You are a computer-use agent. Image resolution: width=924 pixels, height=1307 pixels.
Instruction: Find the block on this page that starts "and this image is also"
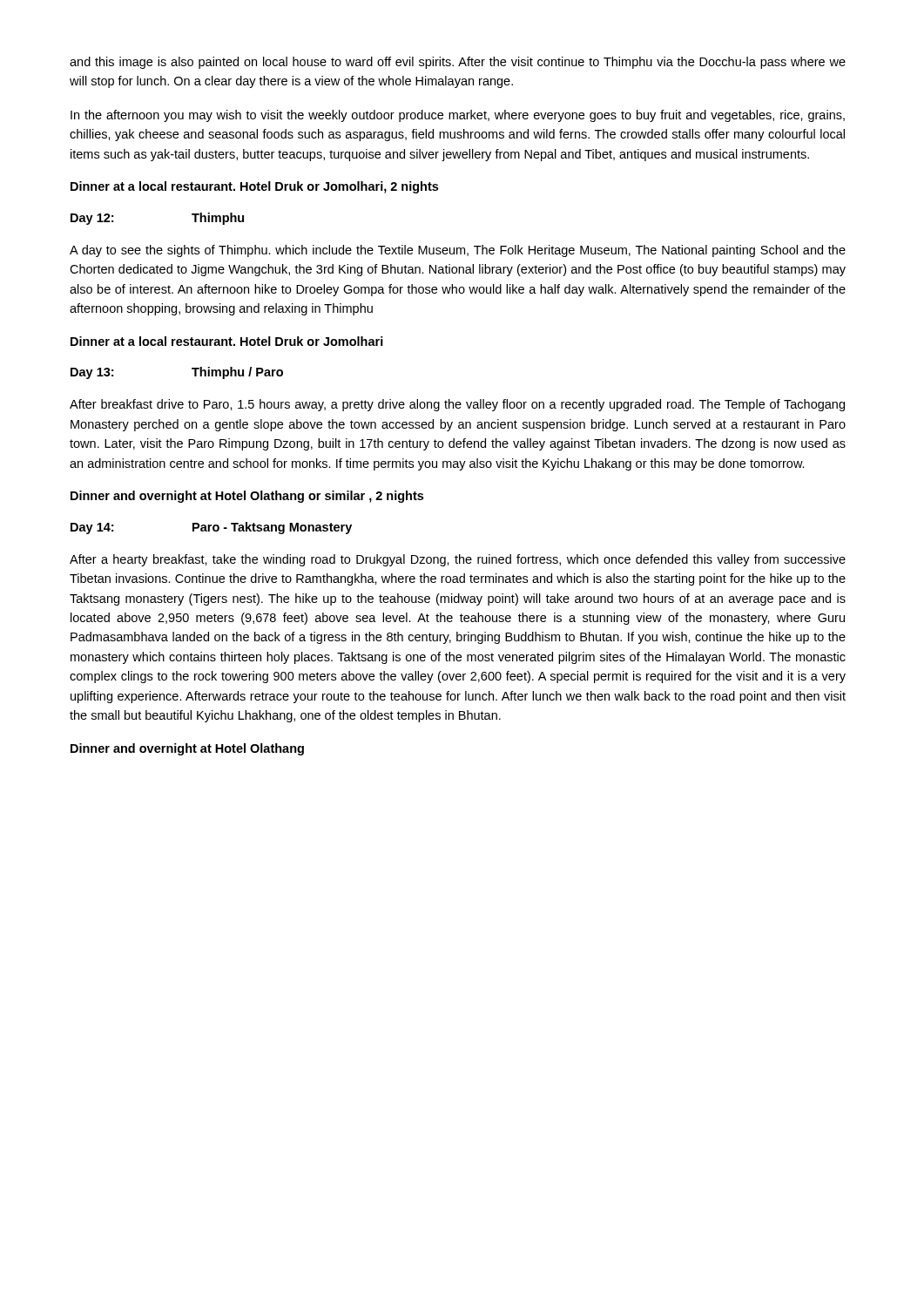click(x=458, y=72)
